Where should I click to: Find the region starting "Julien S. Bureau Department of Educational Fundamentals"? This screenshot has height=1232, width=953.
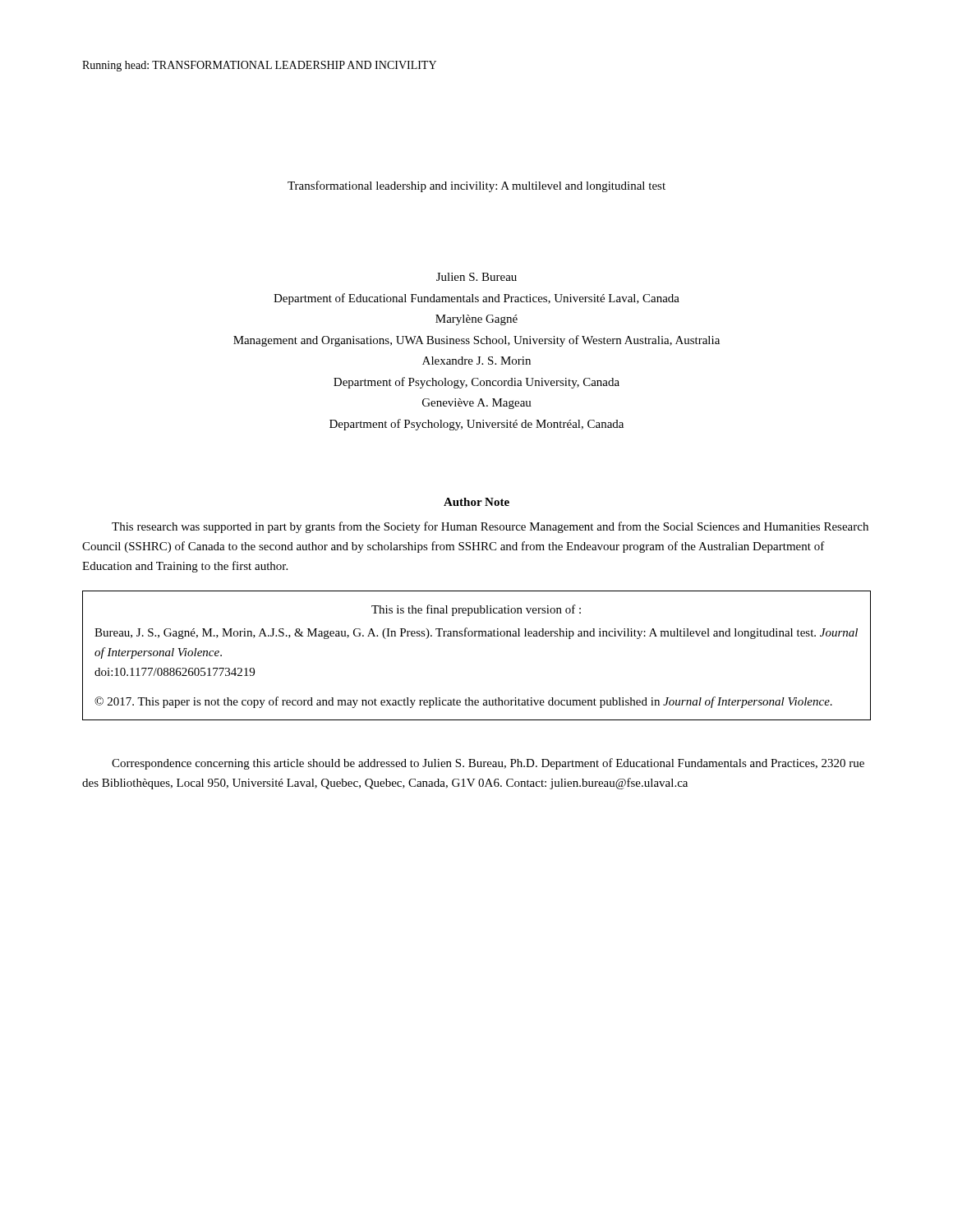pos(476,350)
